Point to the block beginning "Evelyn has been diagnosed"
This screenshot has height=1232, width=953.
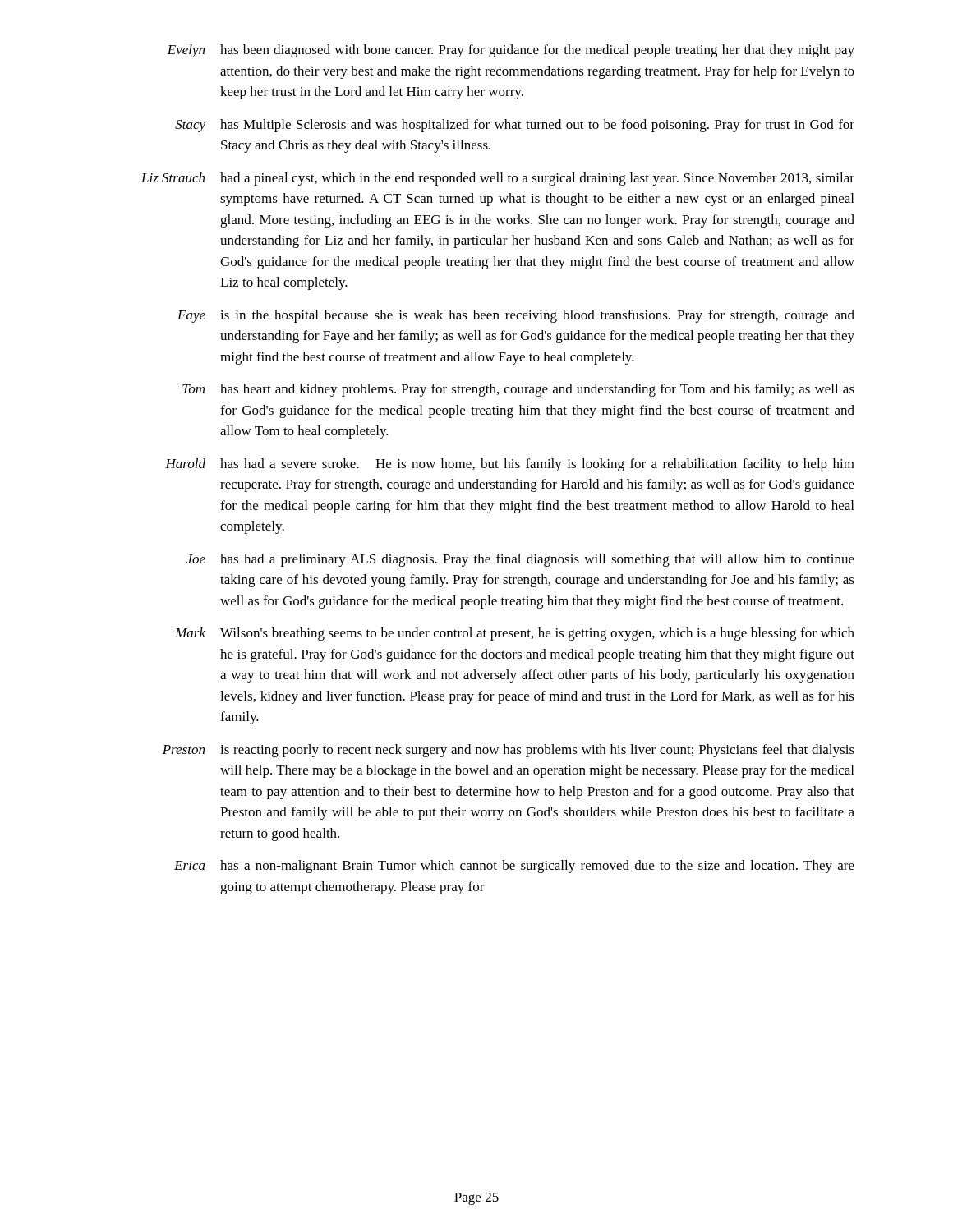click(x=476, y=71)
